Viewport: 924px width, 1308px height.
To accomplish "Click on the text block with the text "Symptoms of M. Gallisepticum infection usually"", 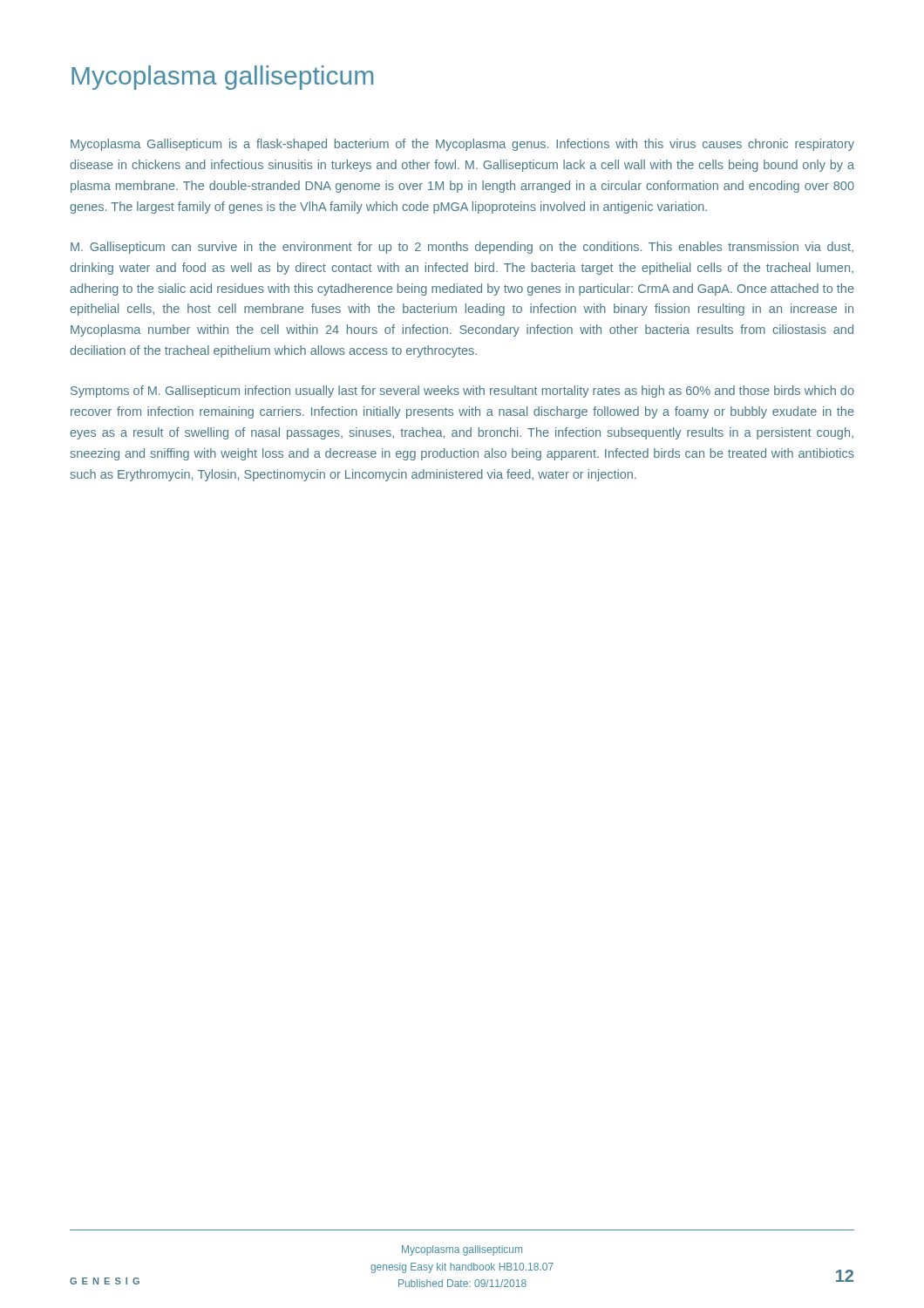I will 462,433.
